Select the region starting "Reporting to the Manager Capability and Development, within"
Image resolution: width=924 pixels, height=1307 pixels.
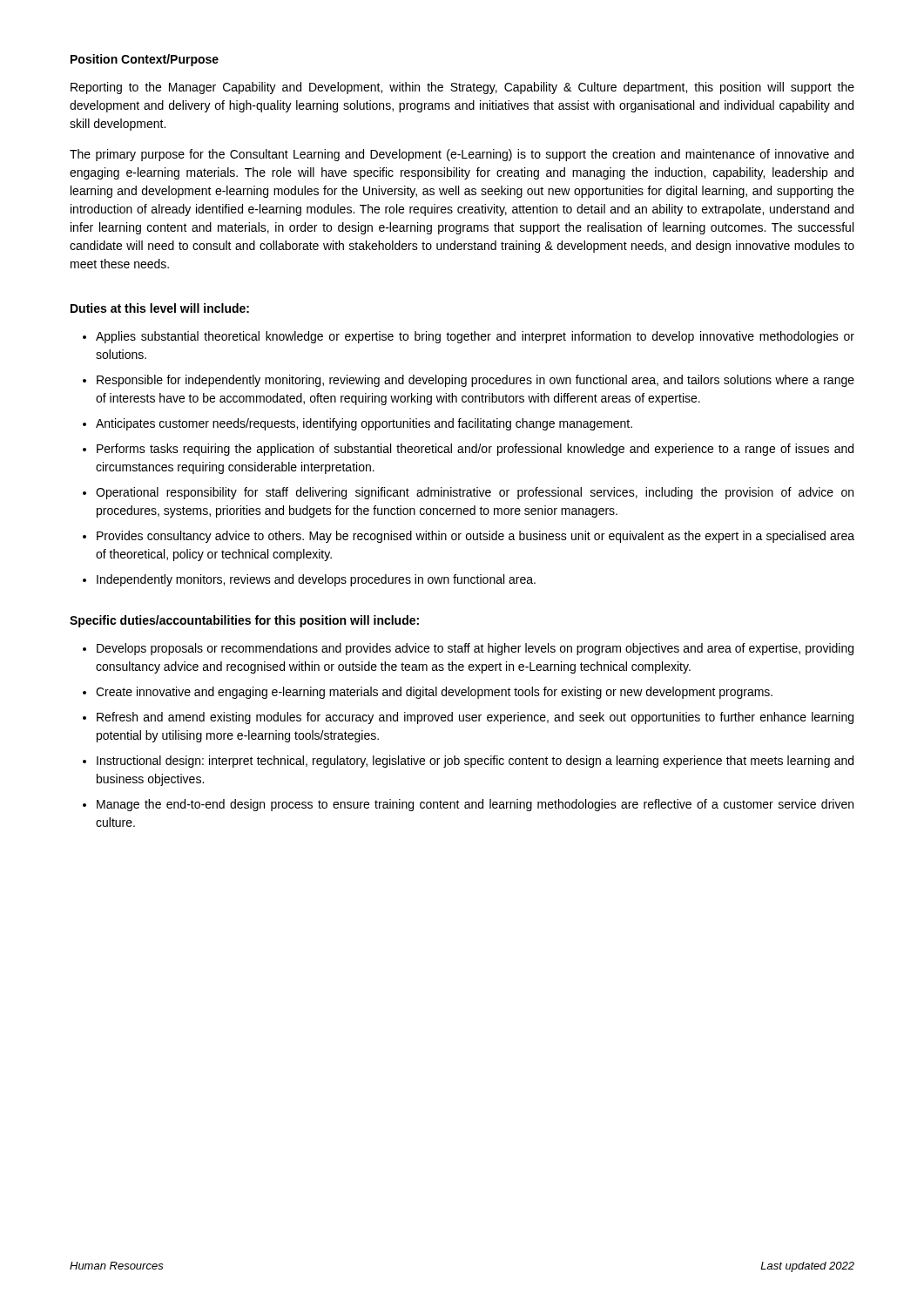[x=462, y=105]
